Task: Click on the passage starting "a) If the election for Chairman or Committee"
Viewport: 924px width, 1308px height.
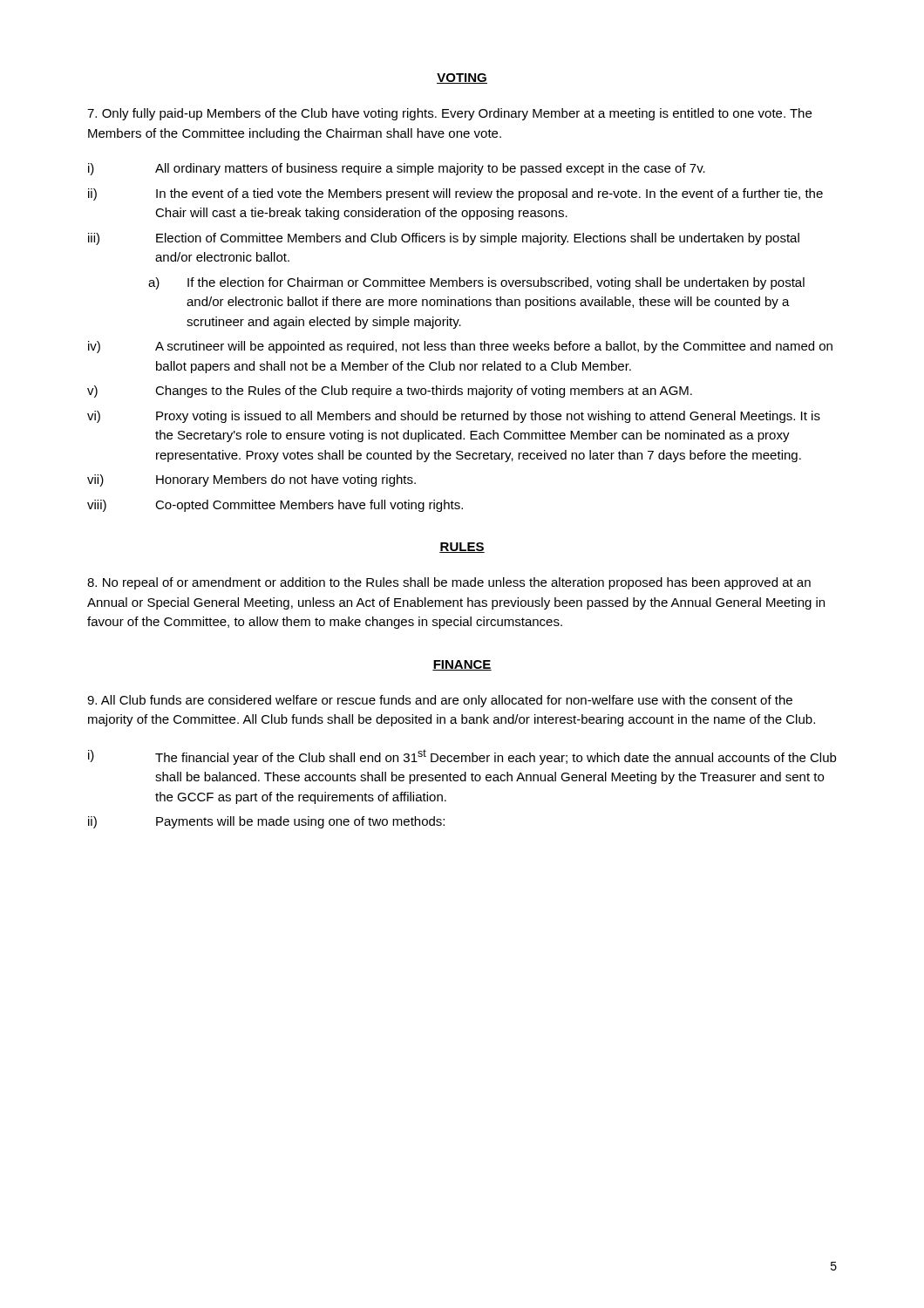Action: point(493,302)
